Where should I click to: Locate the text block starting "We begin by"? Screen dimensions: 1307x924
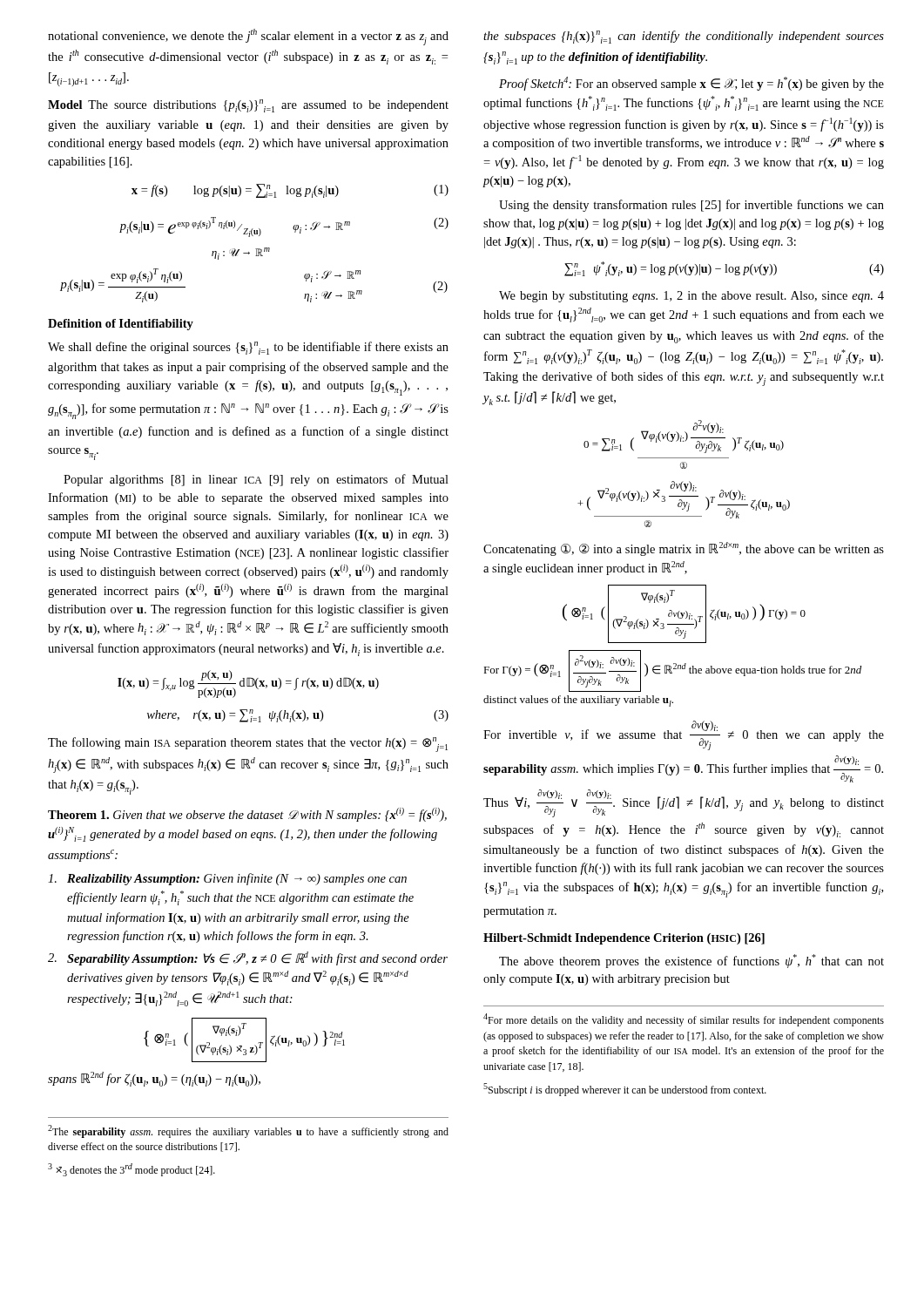tap(684, 348)
